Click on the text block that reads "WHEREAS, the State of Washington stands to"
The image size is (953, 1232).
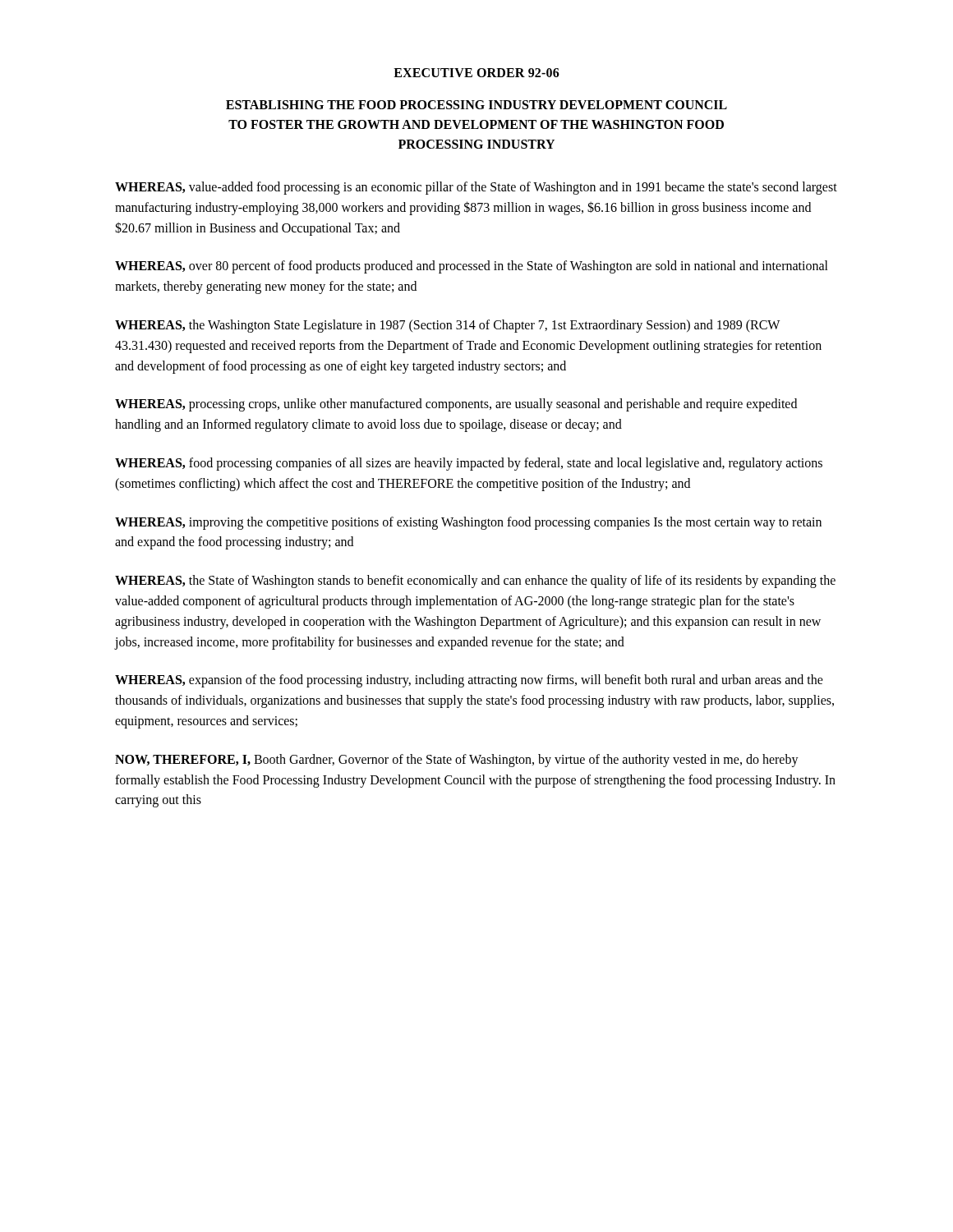coord(475,611)
